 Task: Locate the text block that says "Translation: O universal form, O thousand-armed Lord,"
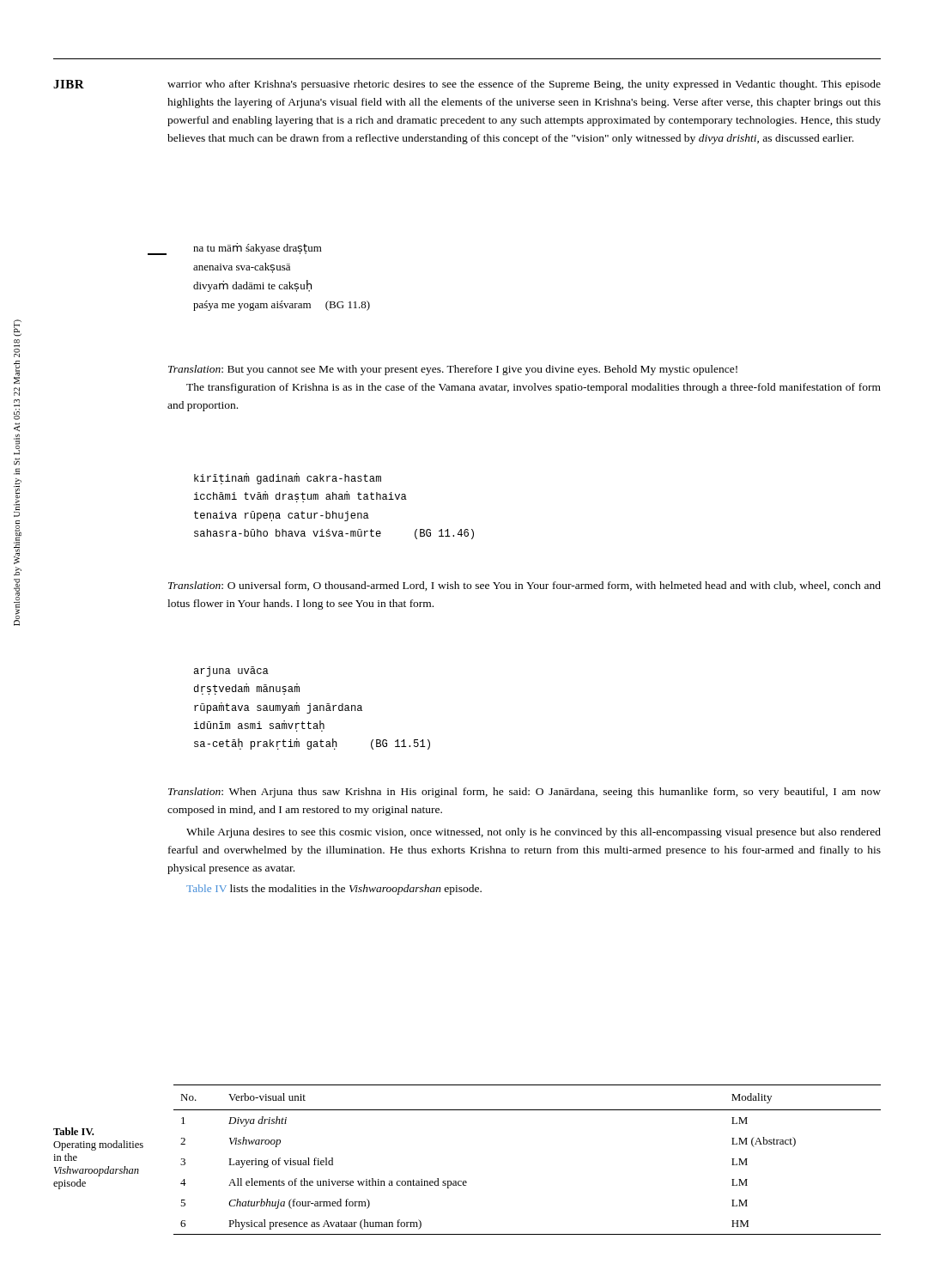click(x=524, y=594)
